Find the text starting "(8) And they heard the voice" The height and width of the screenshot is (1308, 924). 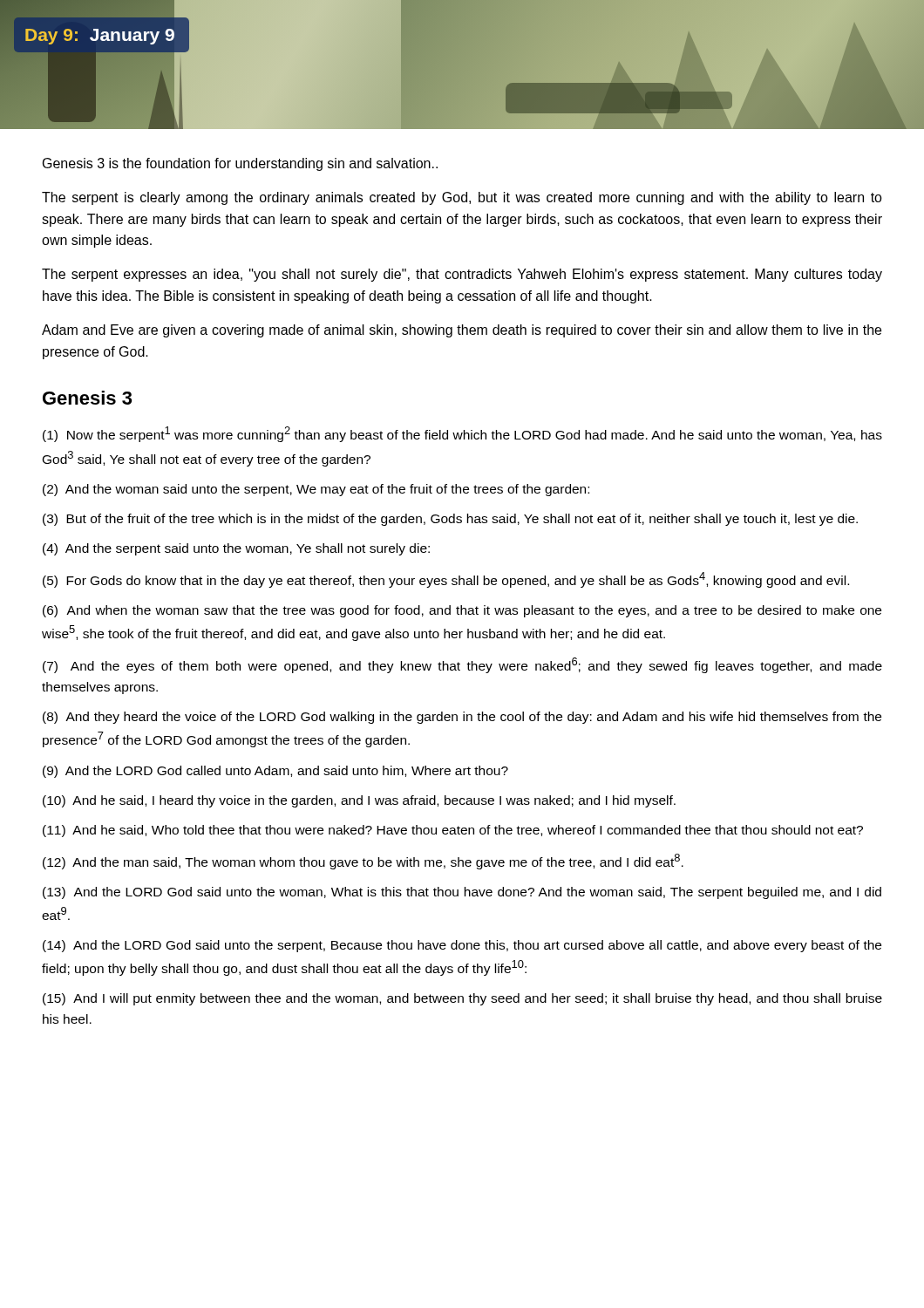tap(462, 728)
